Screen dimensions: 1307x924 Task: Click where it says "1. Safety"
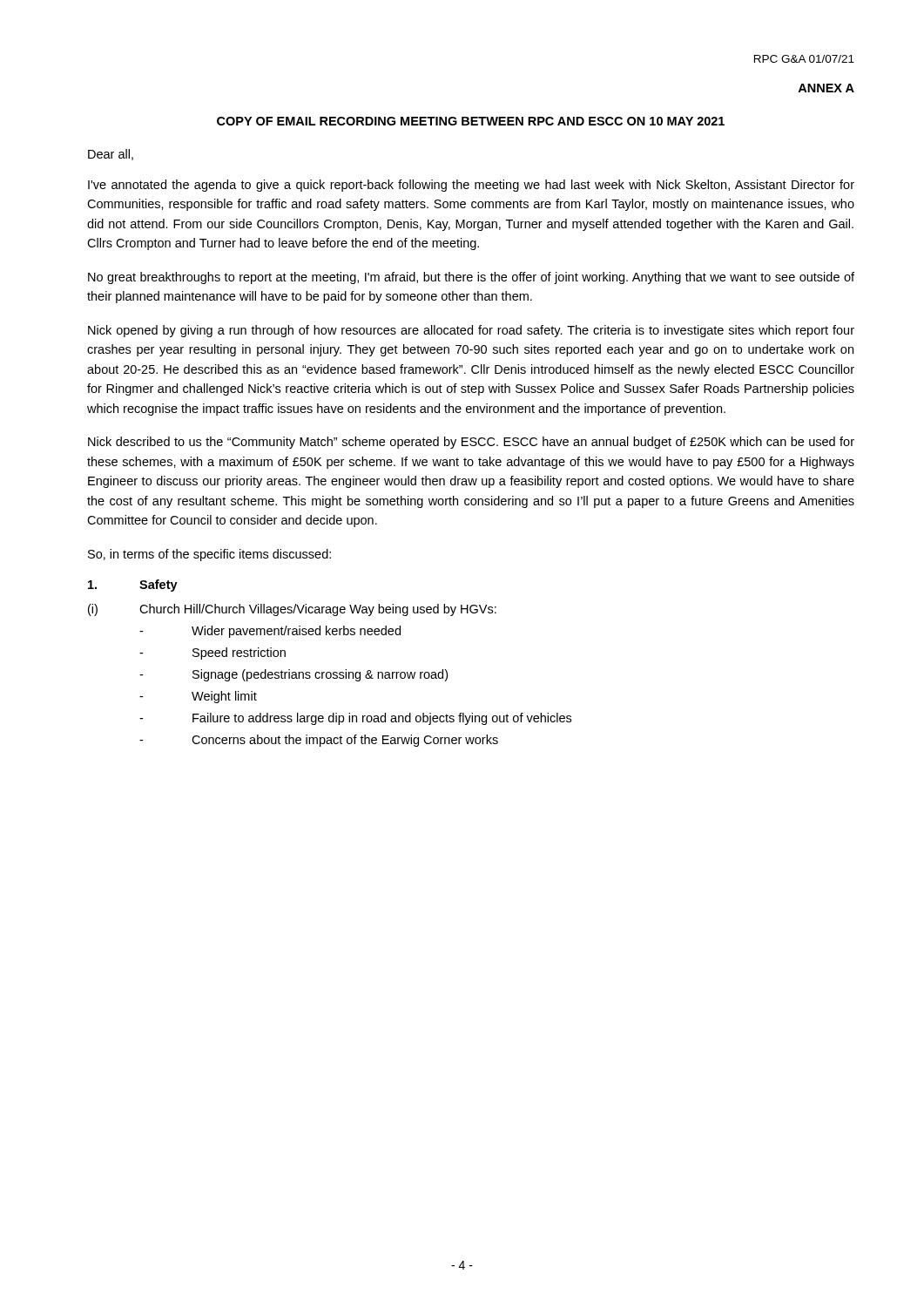click(x=132, y=585)
